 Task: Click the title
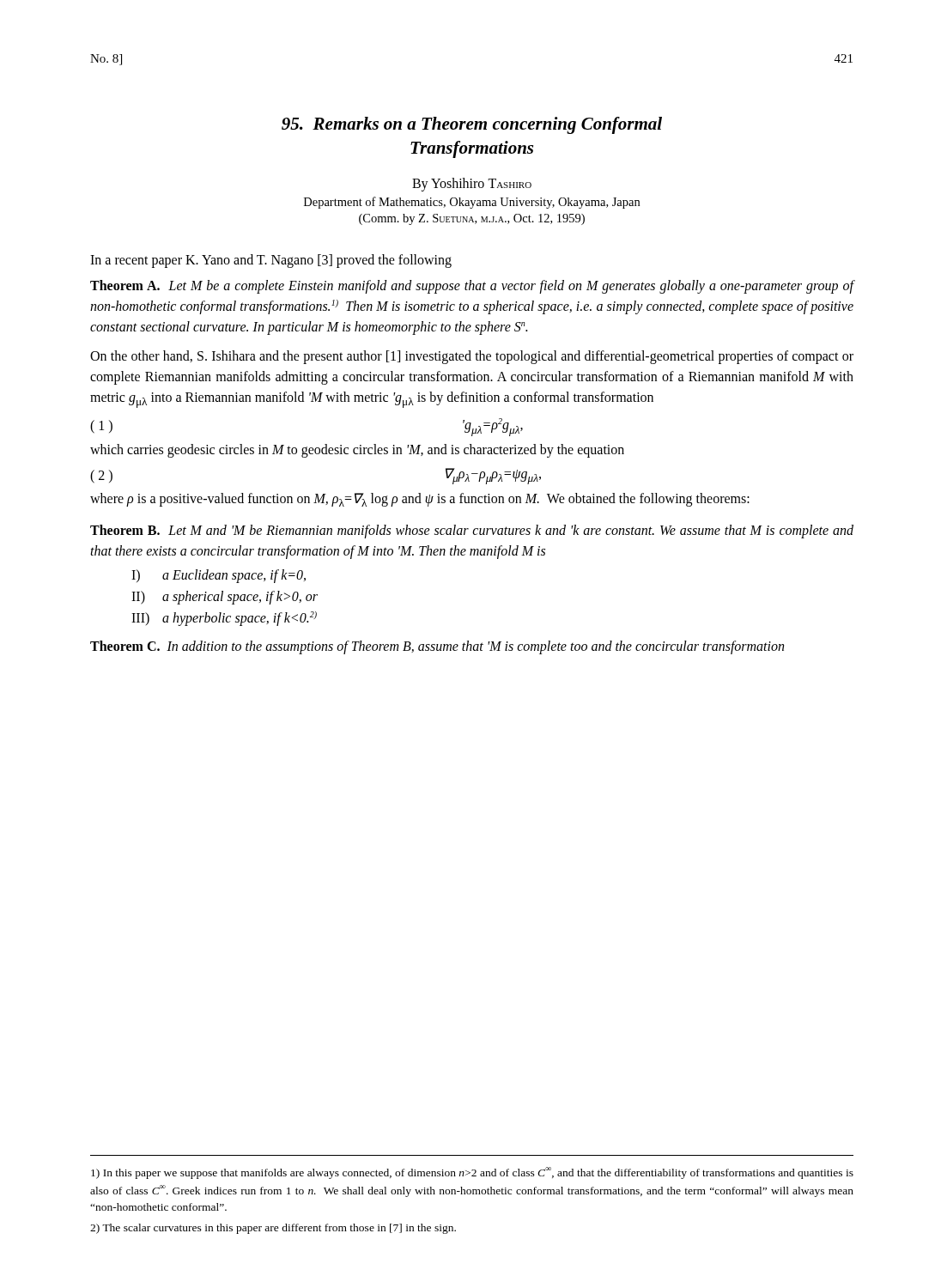pos(472,136)
